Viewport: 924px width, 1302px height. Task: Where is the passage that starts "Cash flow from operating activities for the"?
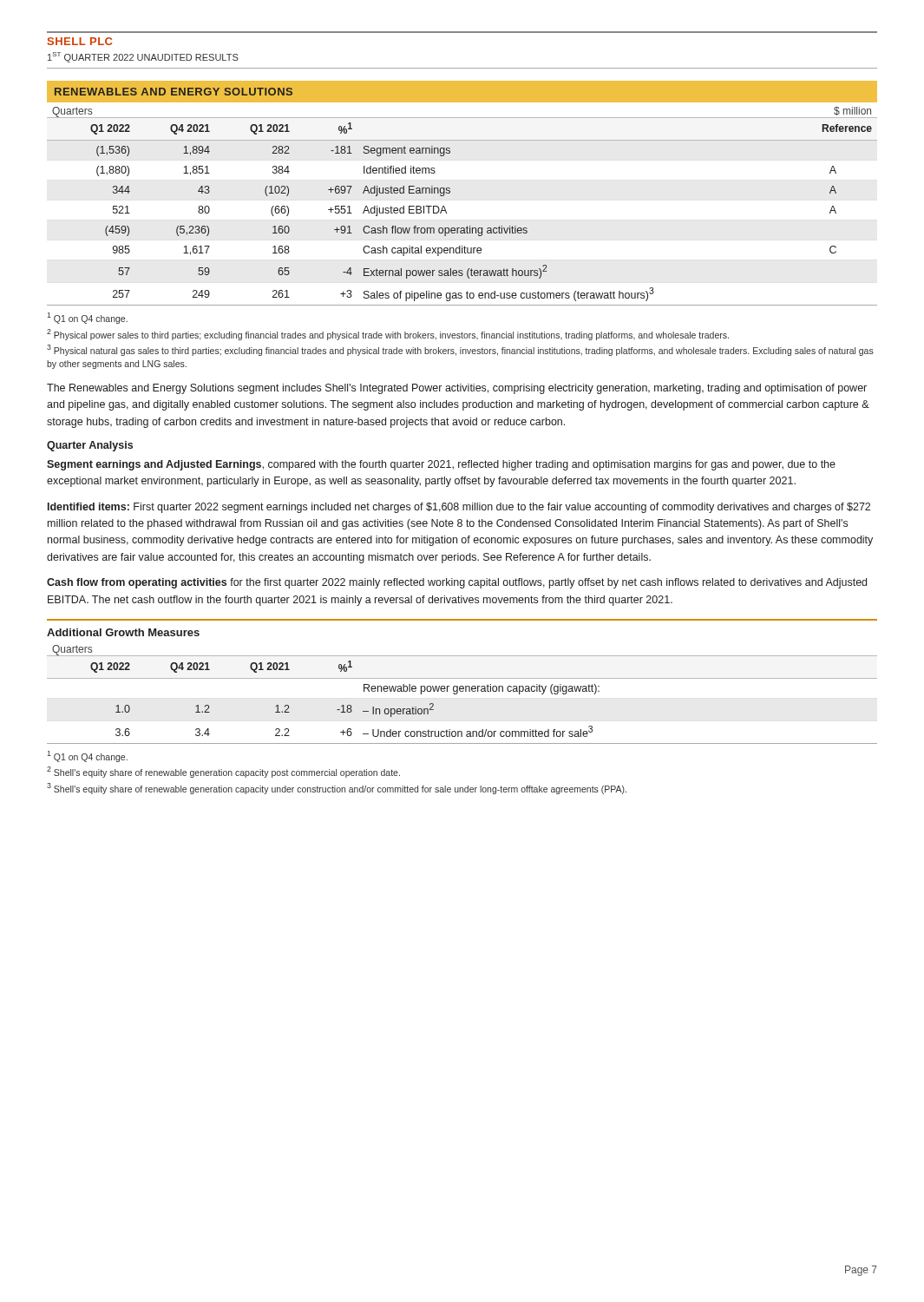click(457, 591)
